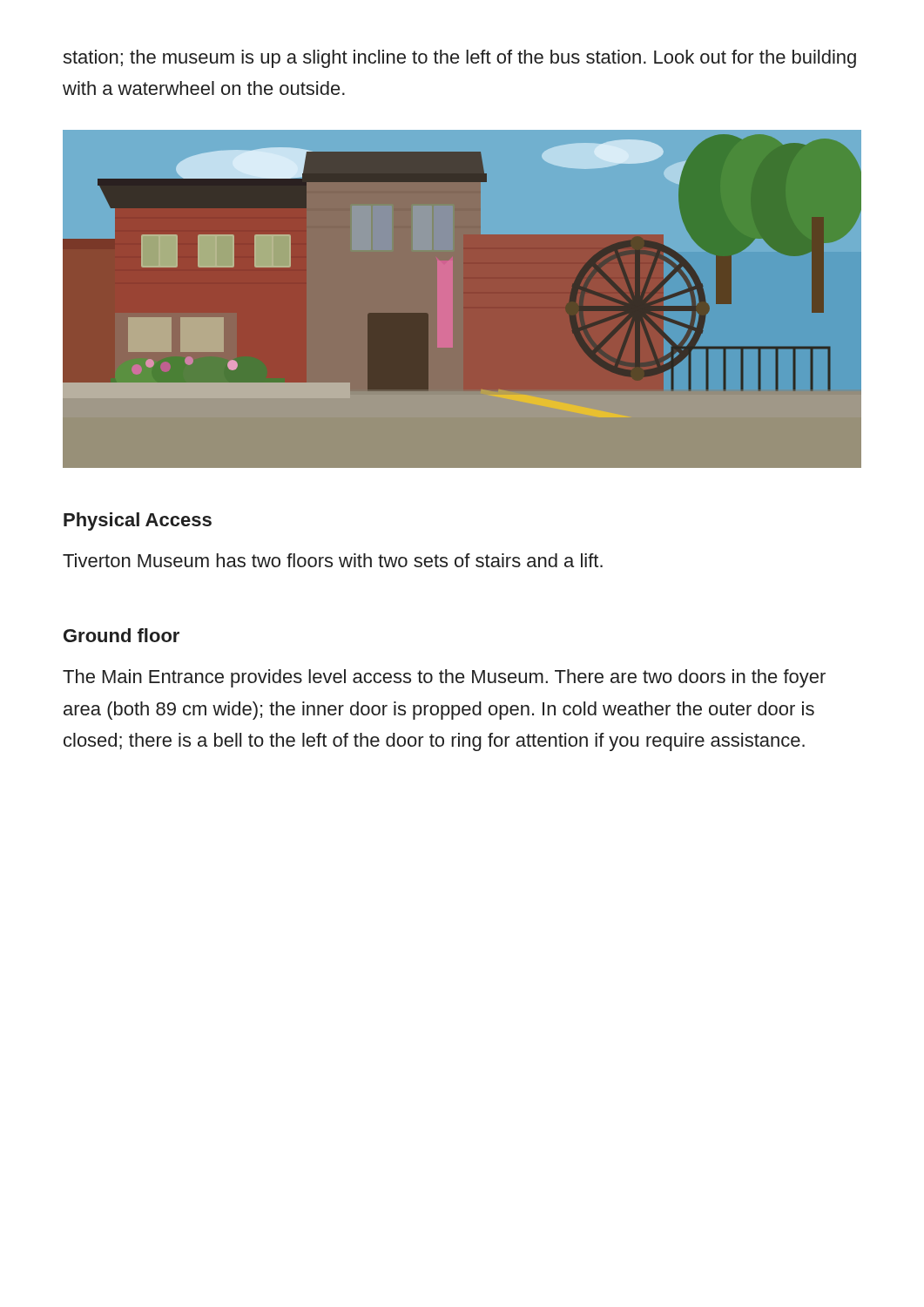
Task: Navigate to the text block starting "The Main Entrance"
Action: coord(444,709)
